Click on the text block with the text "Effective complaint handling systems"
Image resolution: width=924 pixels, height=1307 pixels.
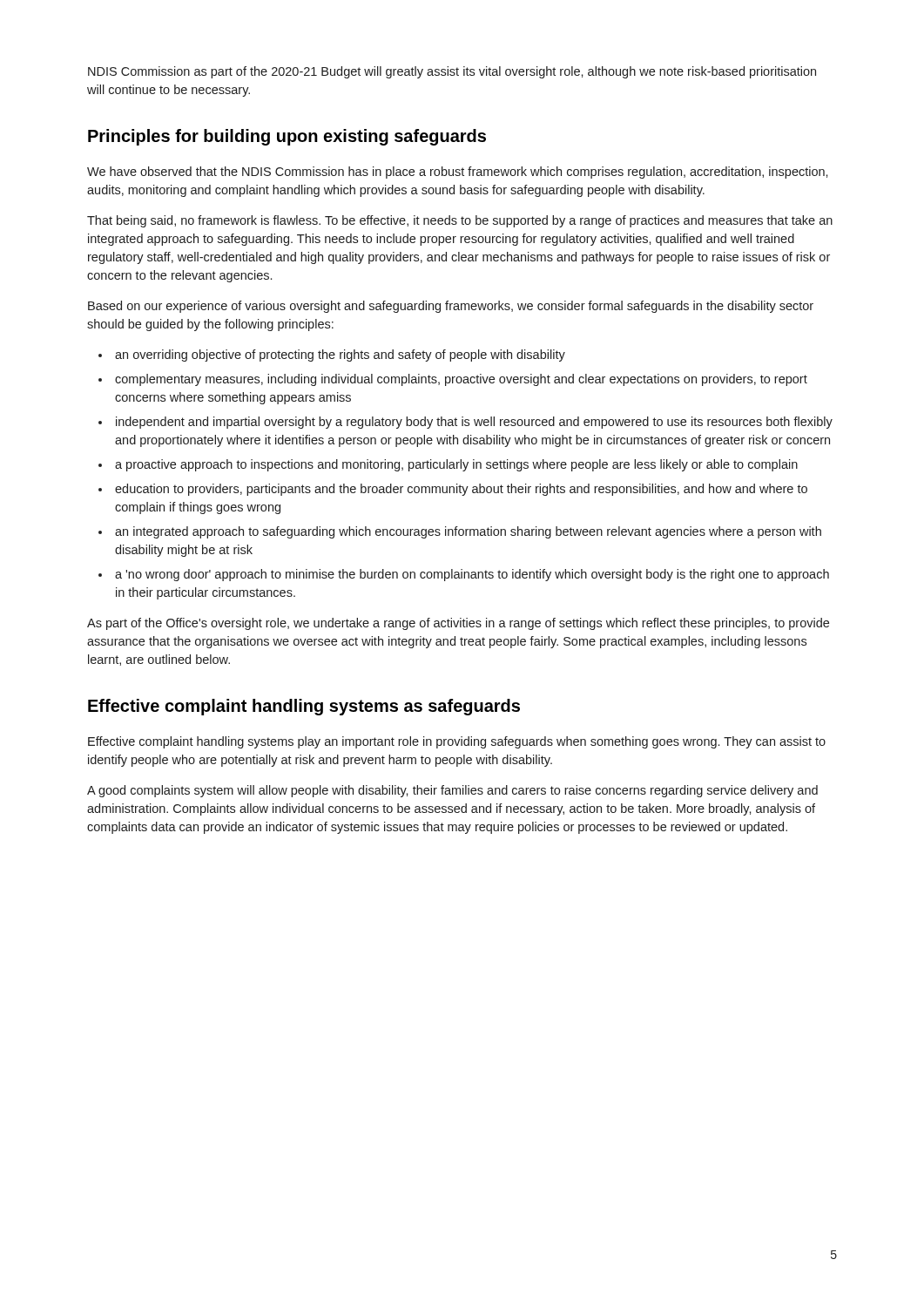point(456,751)
